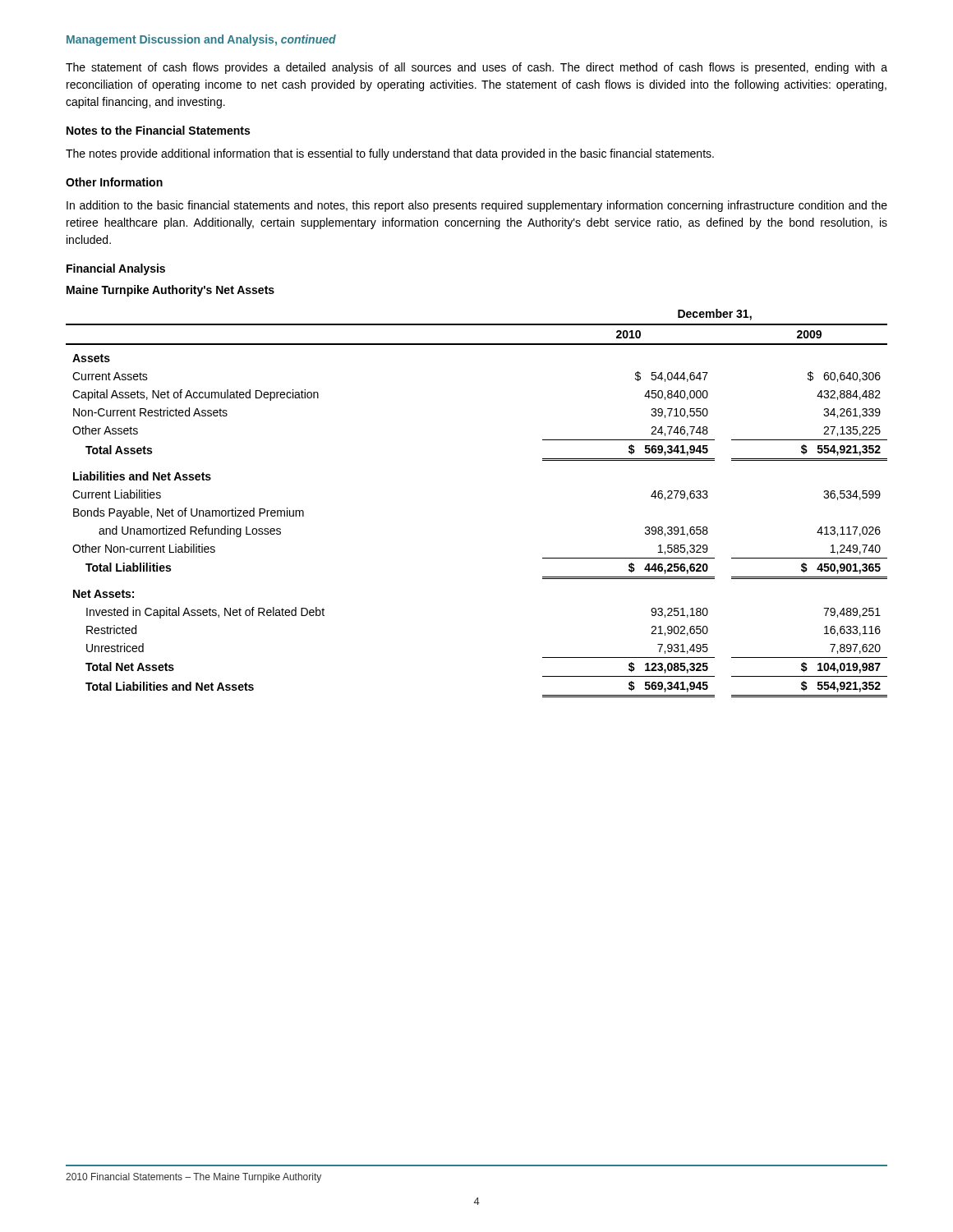
Task: Select the text block starting "The notes provide additional information that is"
Action: coord(390,154)
